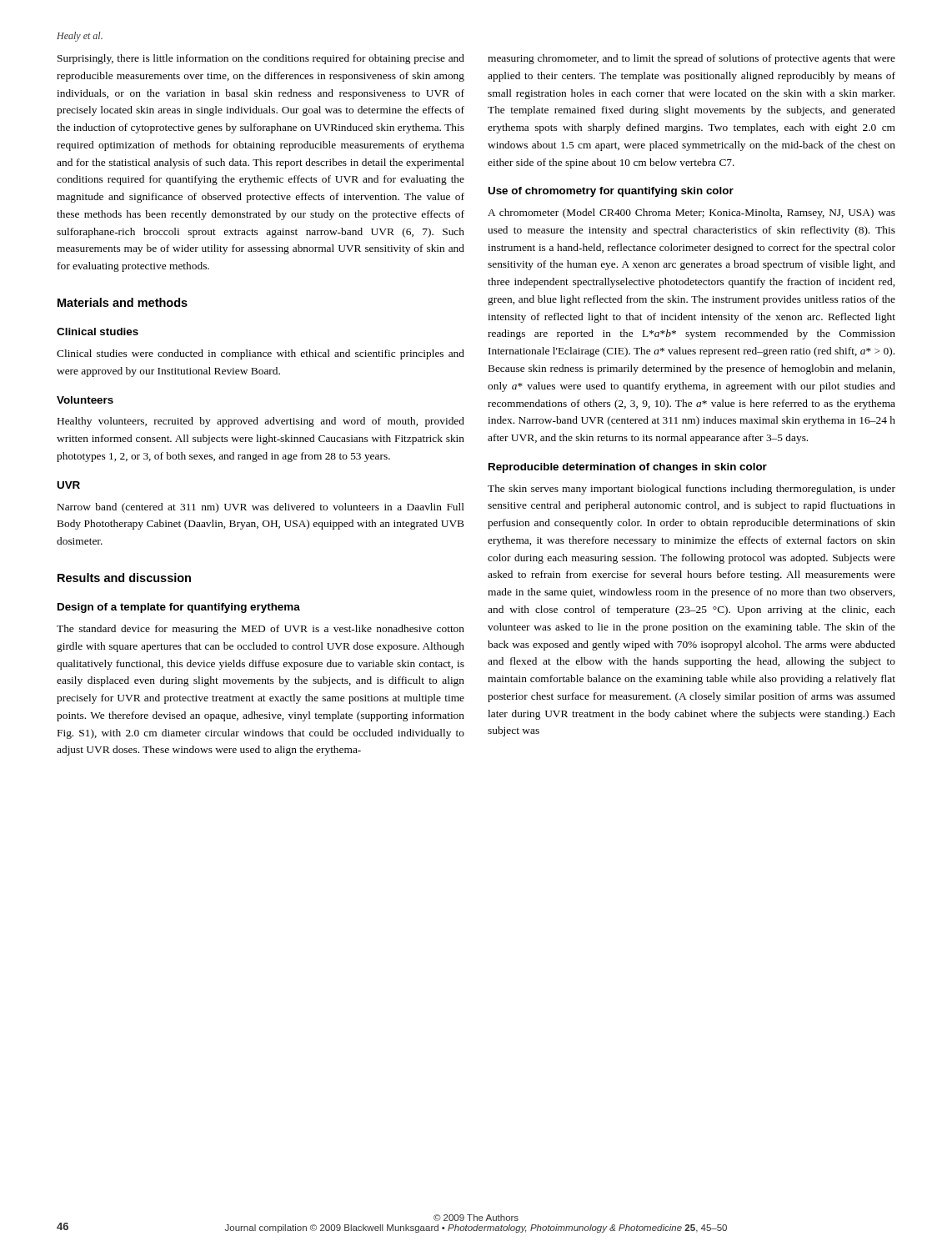
Task: Locate the block of text that opens with "measuring chromometer, and to limit the spread of"
Action: tap(692, 110)
